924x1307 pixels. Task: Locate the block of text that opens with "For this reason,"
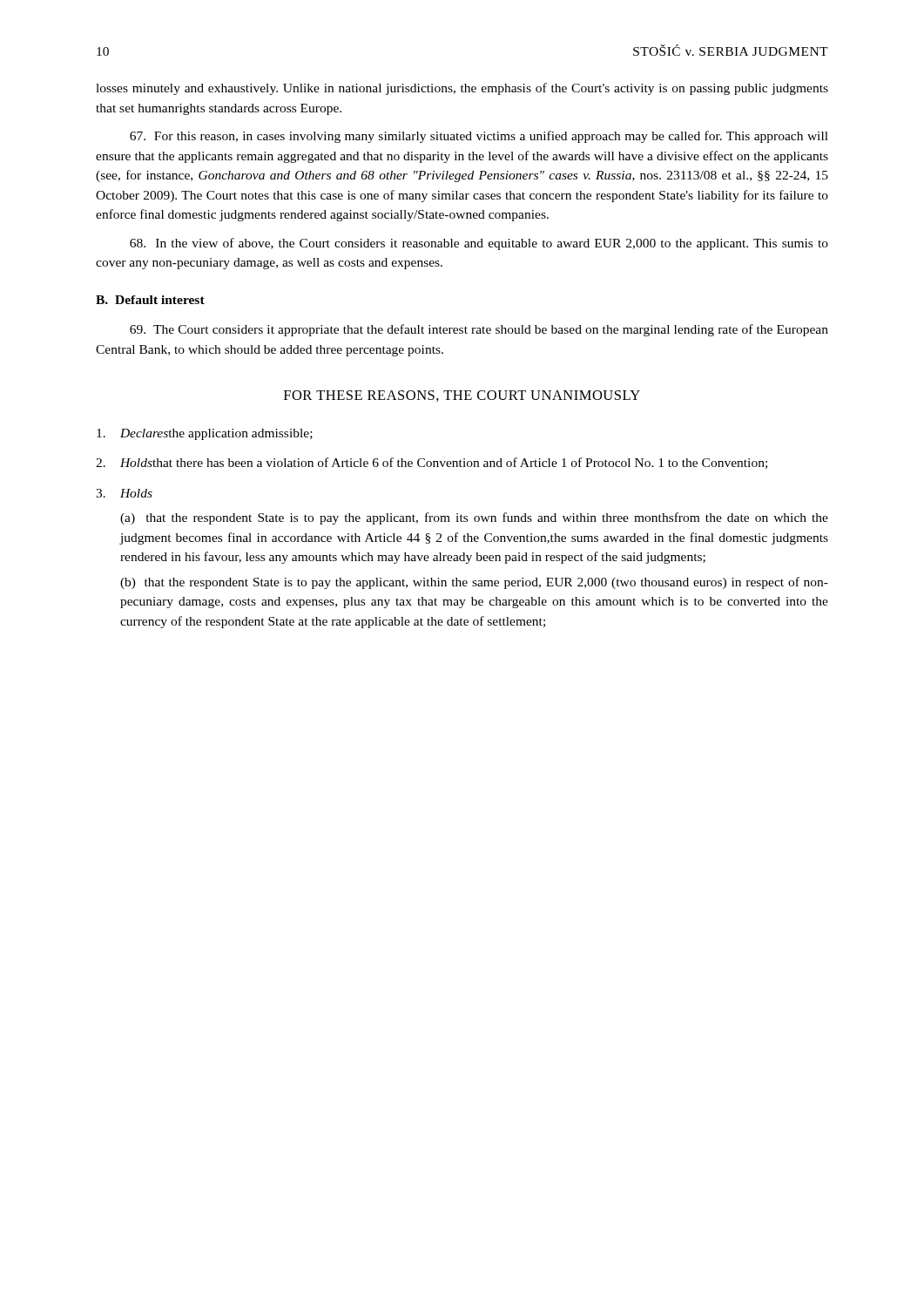click(462, 176)
